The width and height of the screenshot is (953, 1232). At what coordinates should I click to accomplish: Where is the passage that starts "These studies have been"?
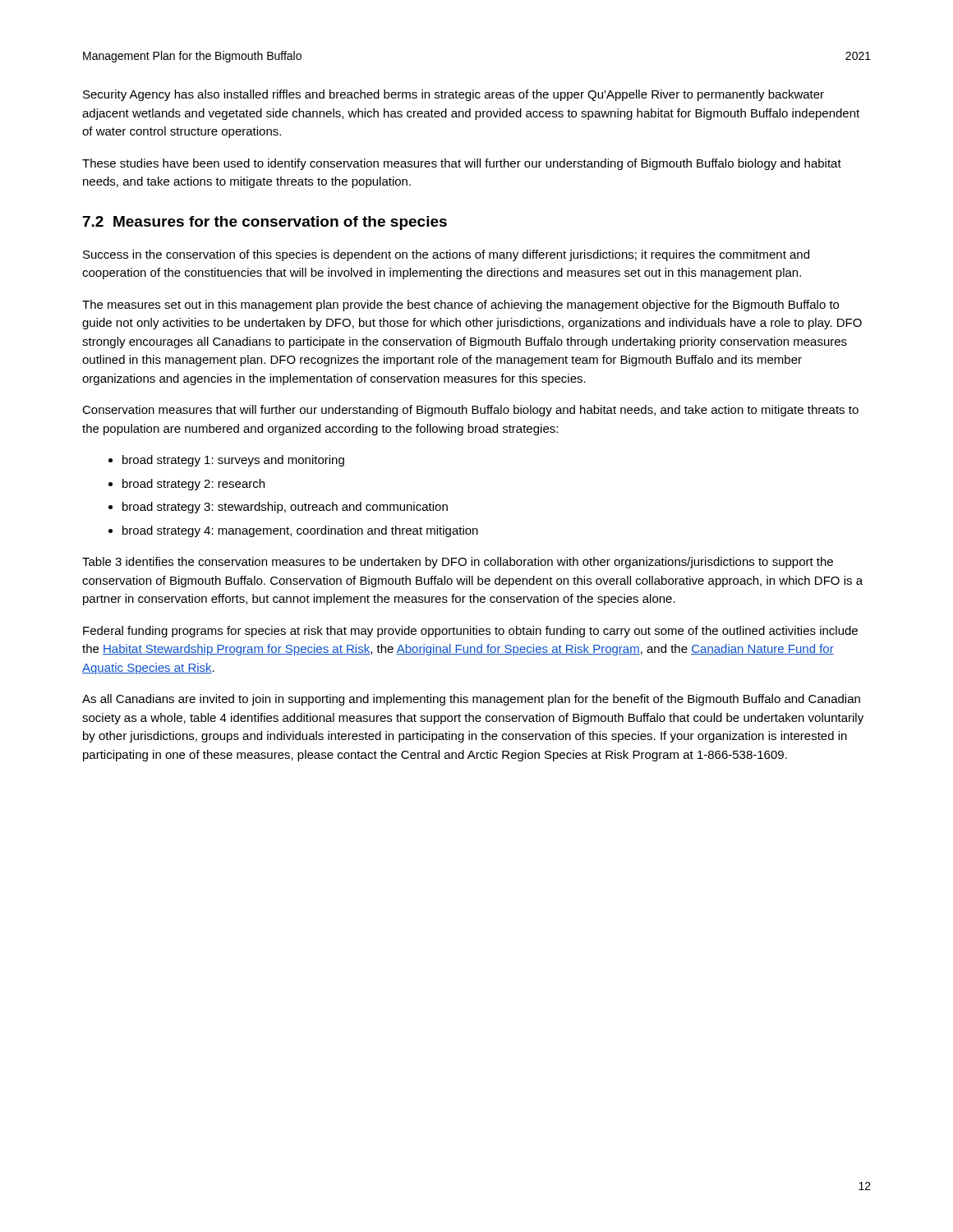click(x=462, y=172)
